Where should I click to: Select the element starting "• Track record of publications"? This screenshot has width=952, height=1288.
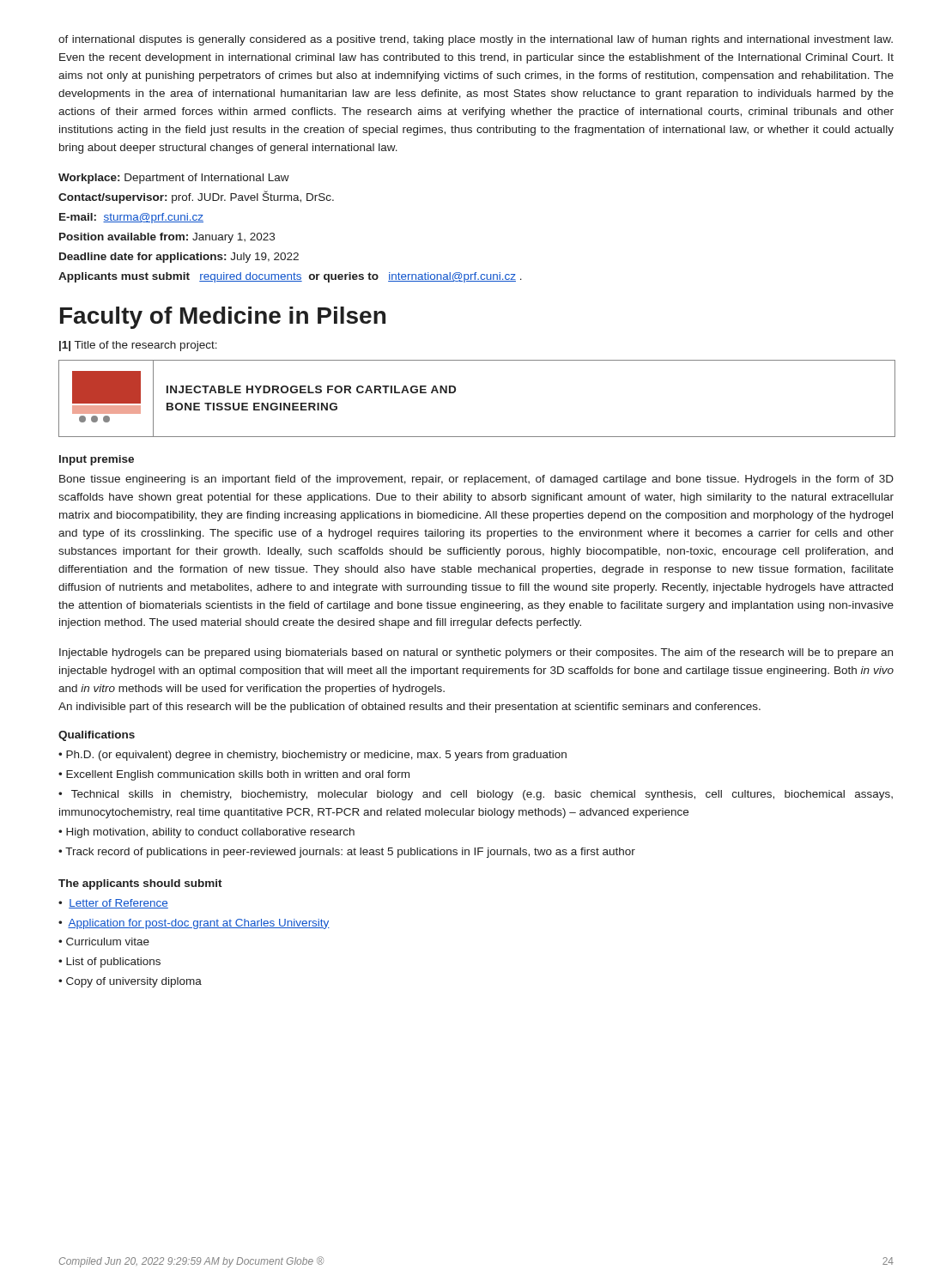click(x=347, y=851)
